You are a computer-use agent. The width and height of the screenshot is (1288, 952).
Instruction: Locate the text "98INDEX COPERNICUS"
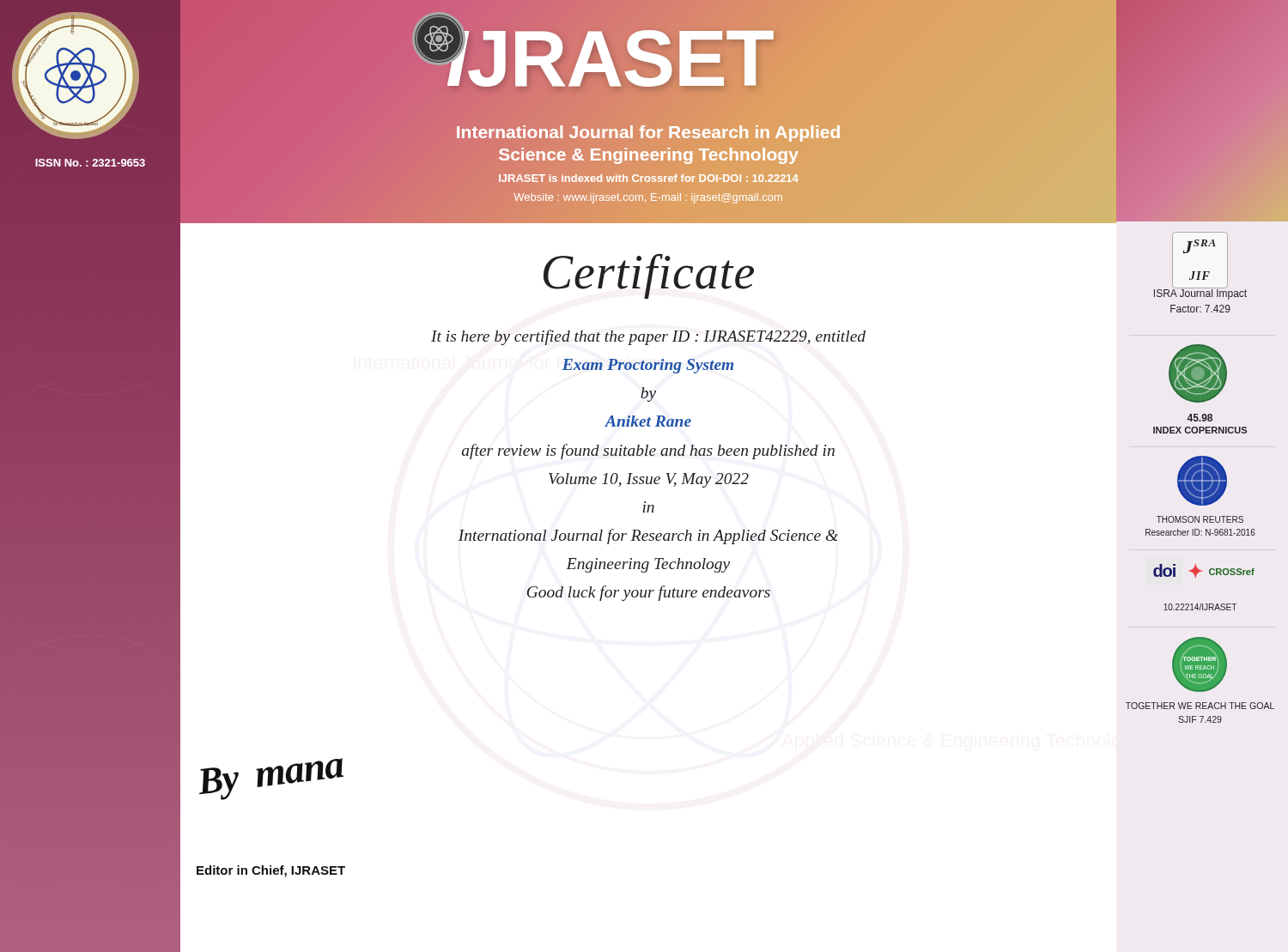pyautogui.click(x=1200, y=424)
